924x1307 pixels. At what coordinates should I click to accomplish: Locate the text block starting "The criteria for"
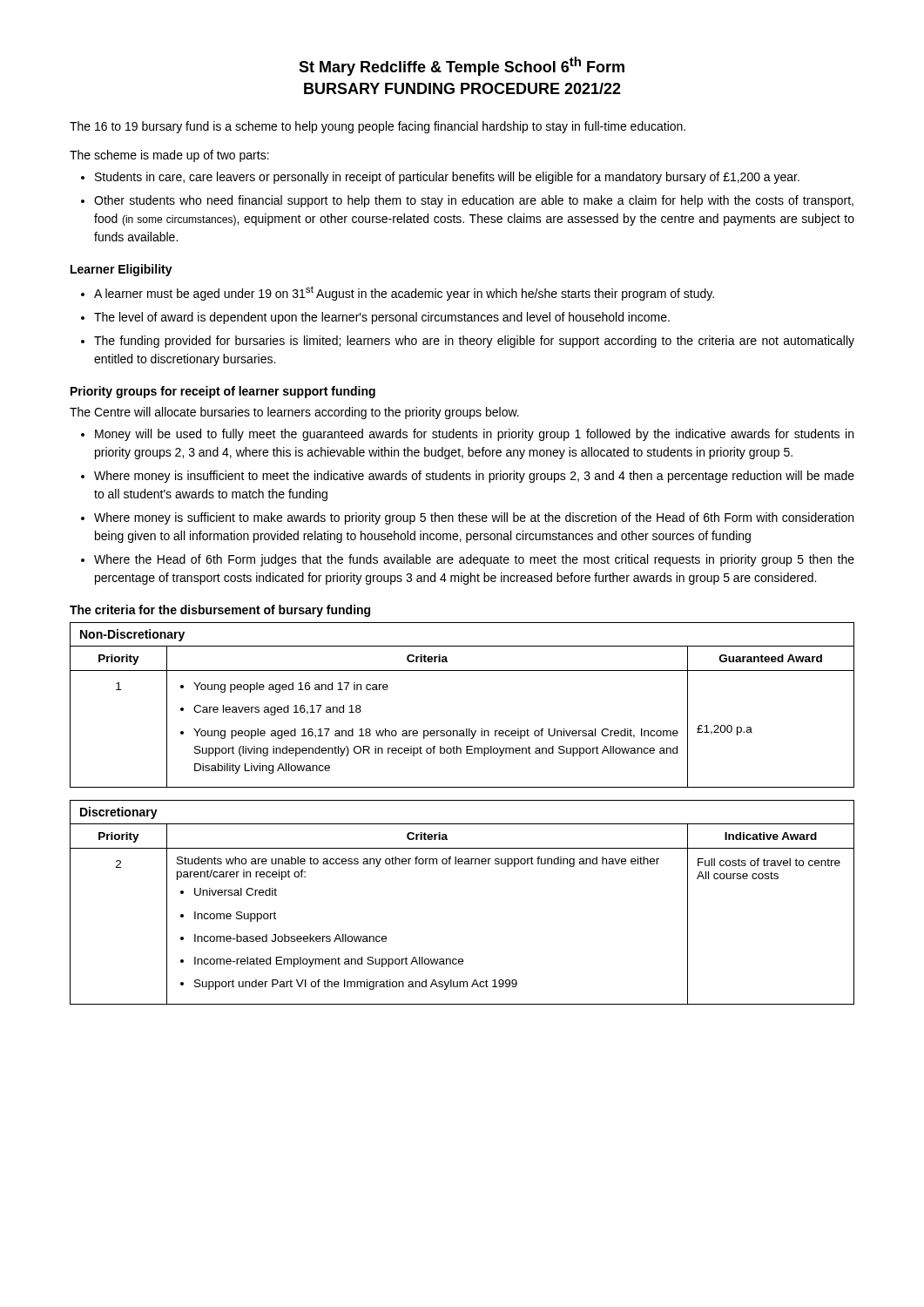pyautogui.click(x=220, y=610)
